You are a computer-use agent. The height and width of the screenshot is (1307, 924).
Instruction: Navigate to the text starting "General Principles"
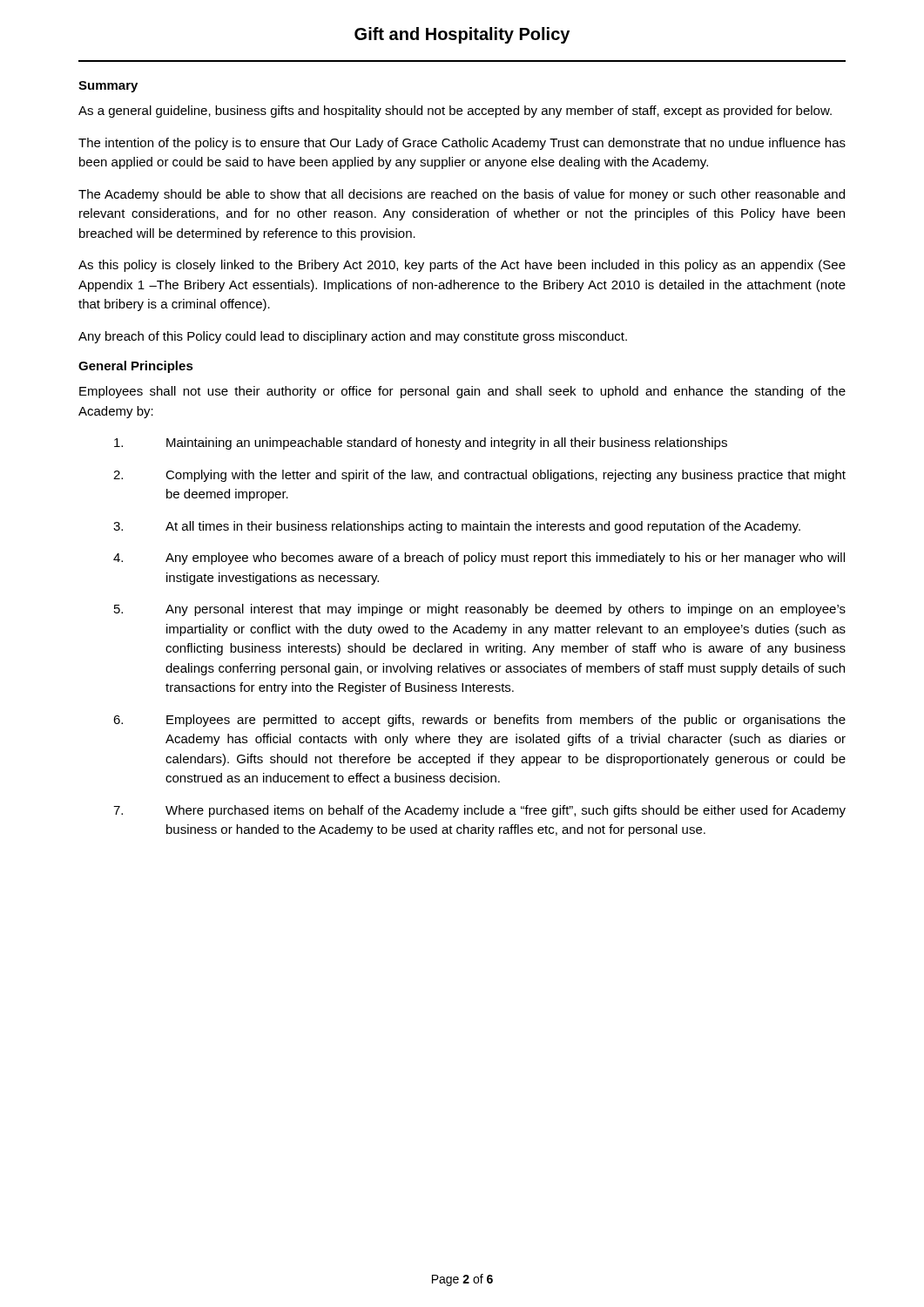(x=136, y=366)
